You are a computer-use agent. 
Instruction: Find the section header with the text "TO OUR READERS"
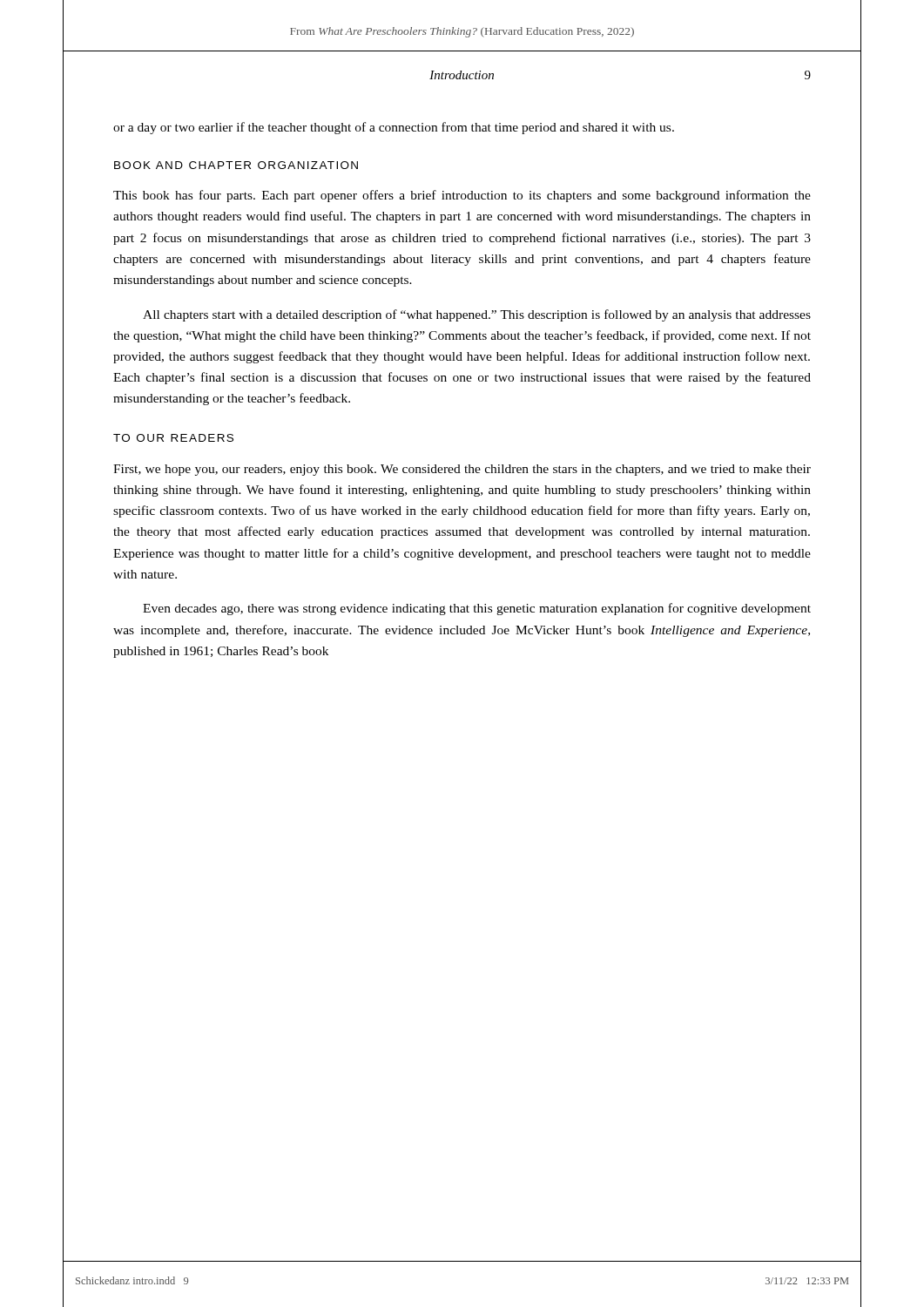coord(174,438)
